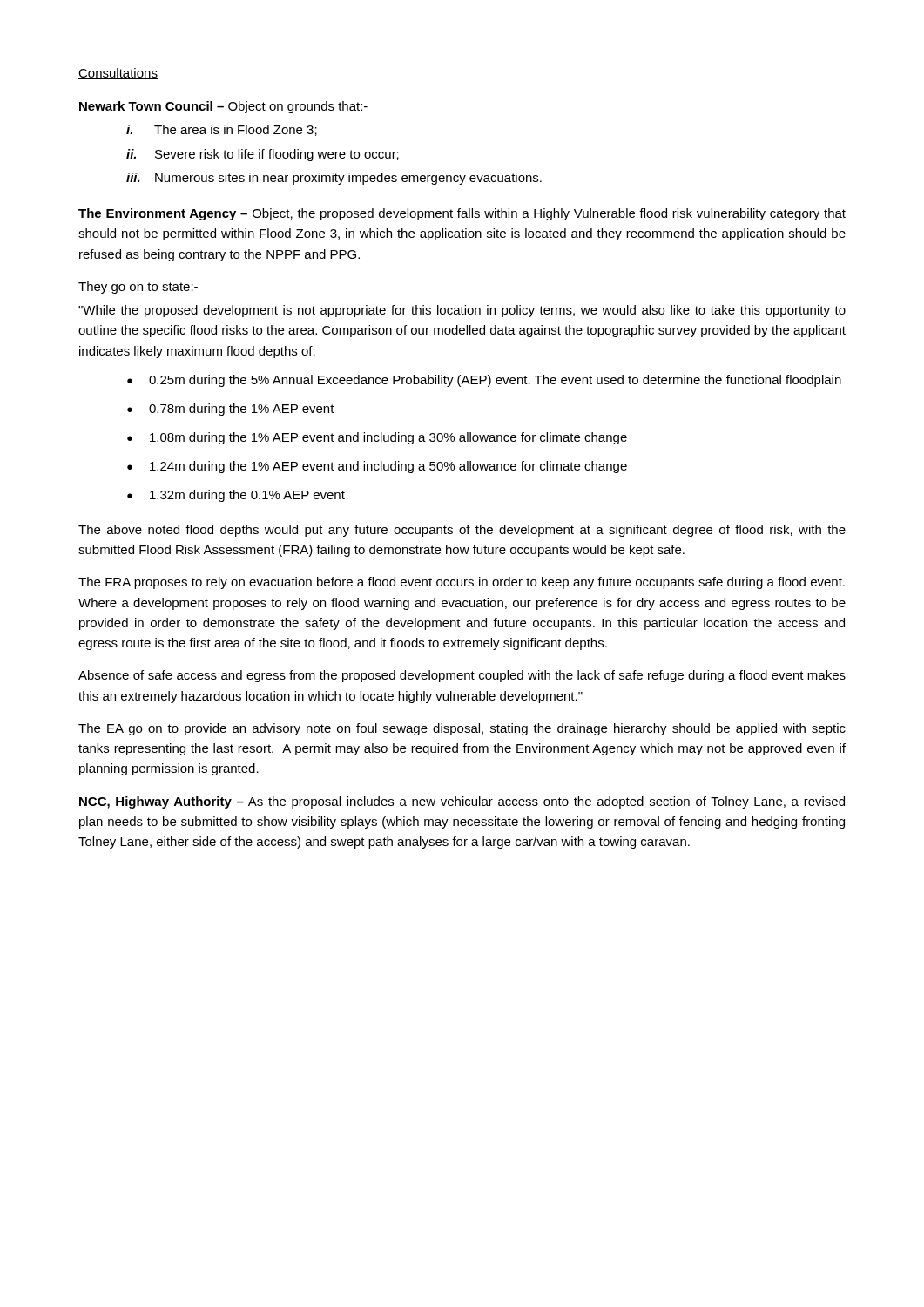Locate the text block that reads "The FRA proposes to rely"

pyautogui.click(x=462, y=612)
